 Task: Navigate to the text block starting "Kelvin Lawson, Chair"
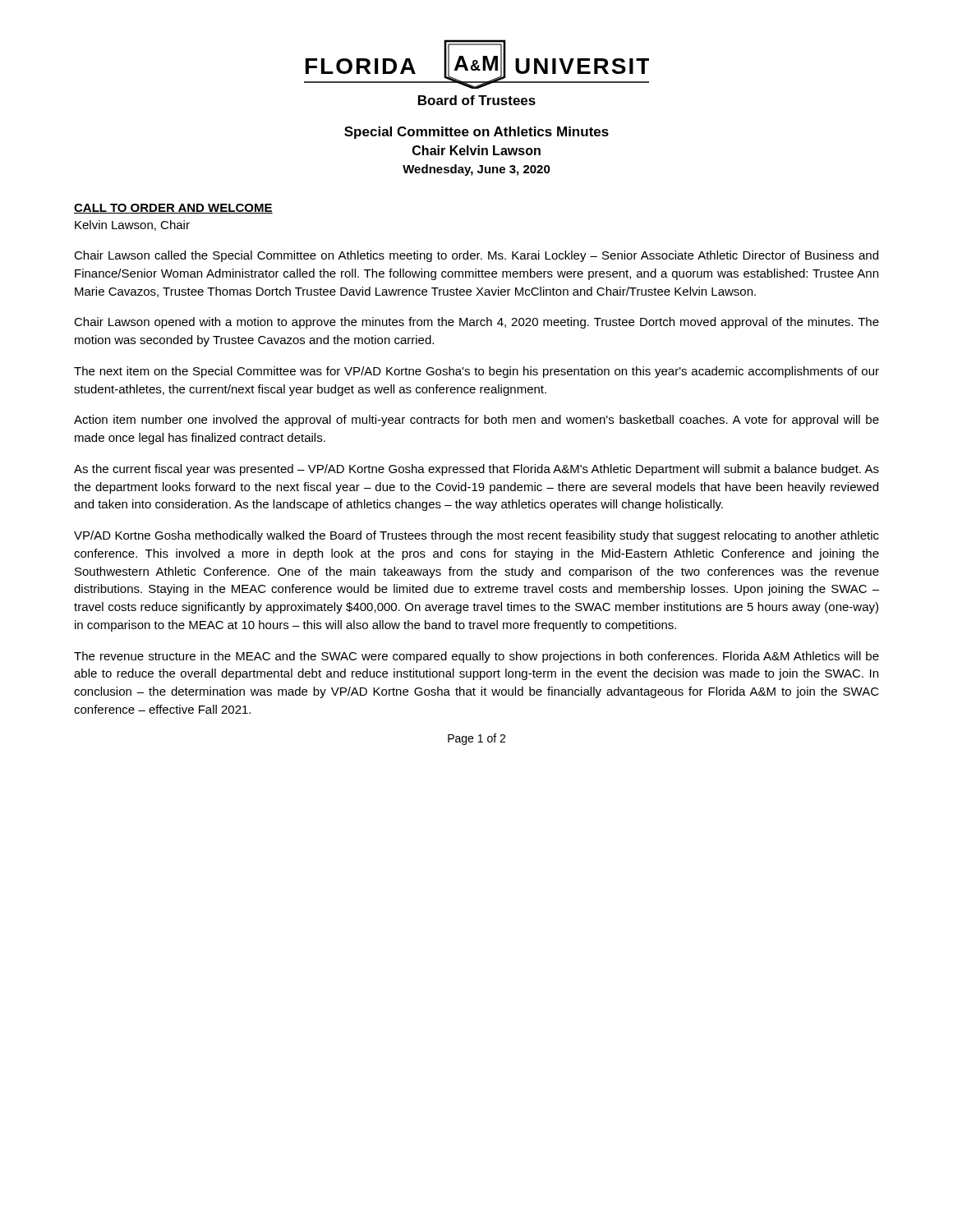pos(132,225)
